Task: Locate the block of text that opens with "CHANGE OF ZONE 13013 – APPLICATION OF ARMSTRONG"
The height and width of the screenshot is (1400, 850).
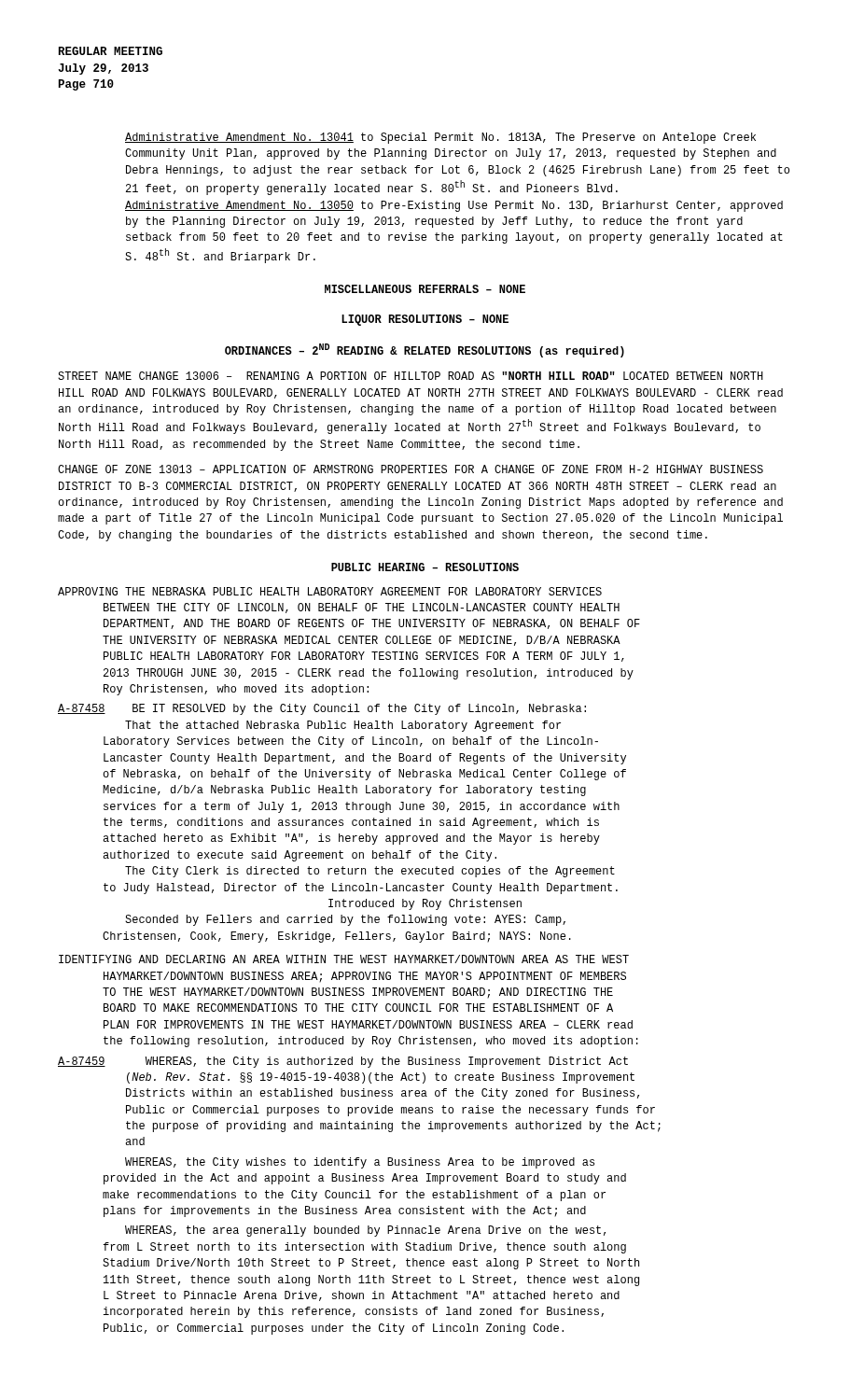Action: coord(421,503)
